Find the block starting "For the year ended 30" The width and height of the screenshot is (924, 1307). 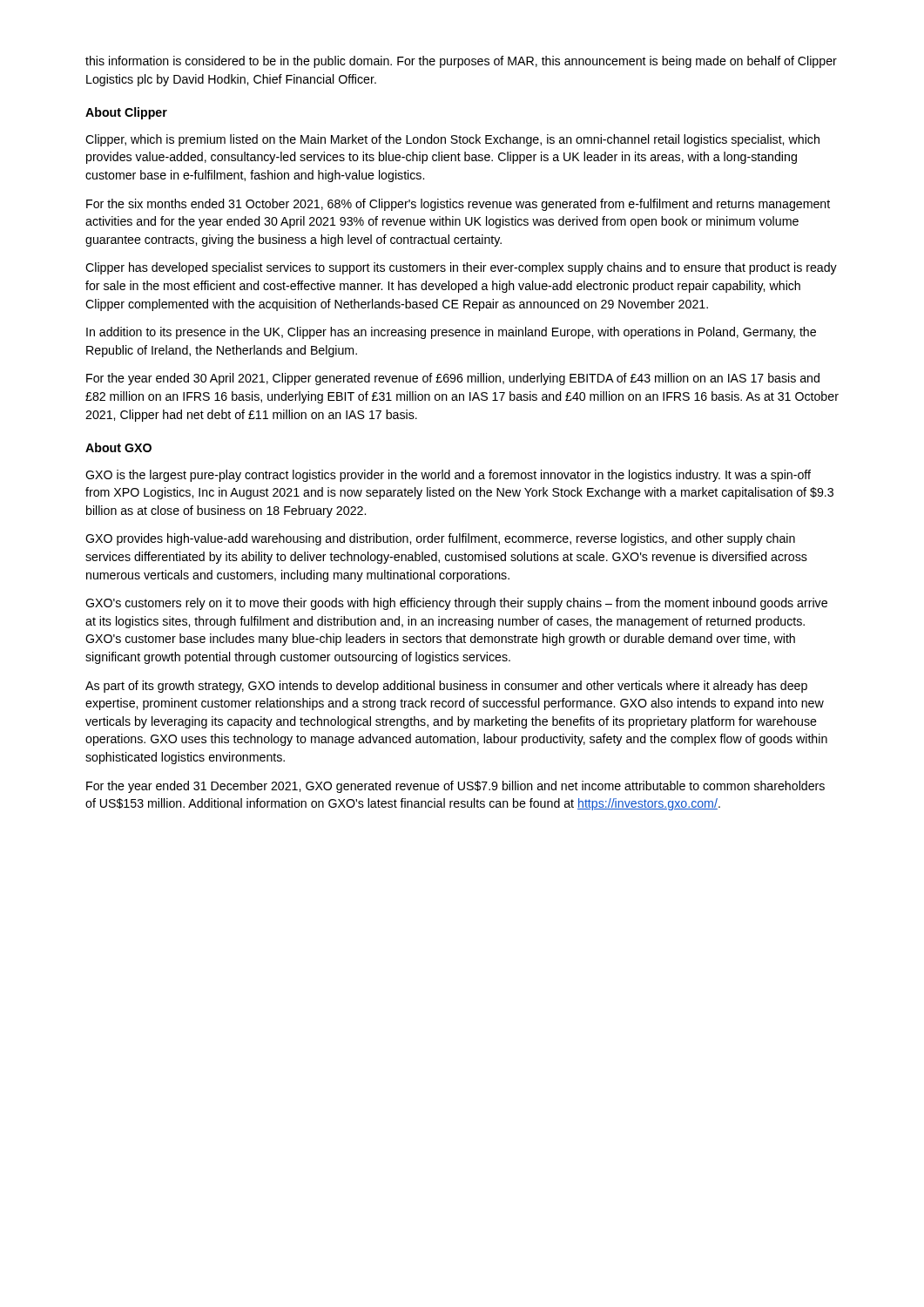[462, 396]
